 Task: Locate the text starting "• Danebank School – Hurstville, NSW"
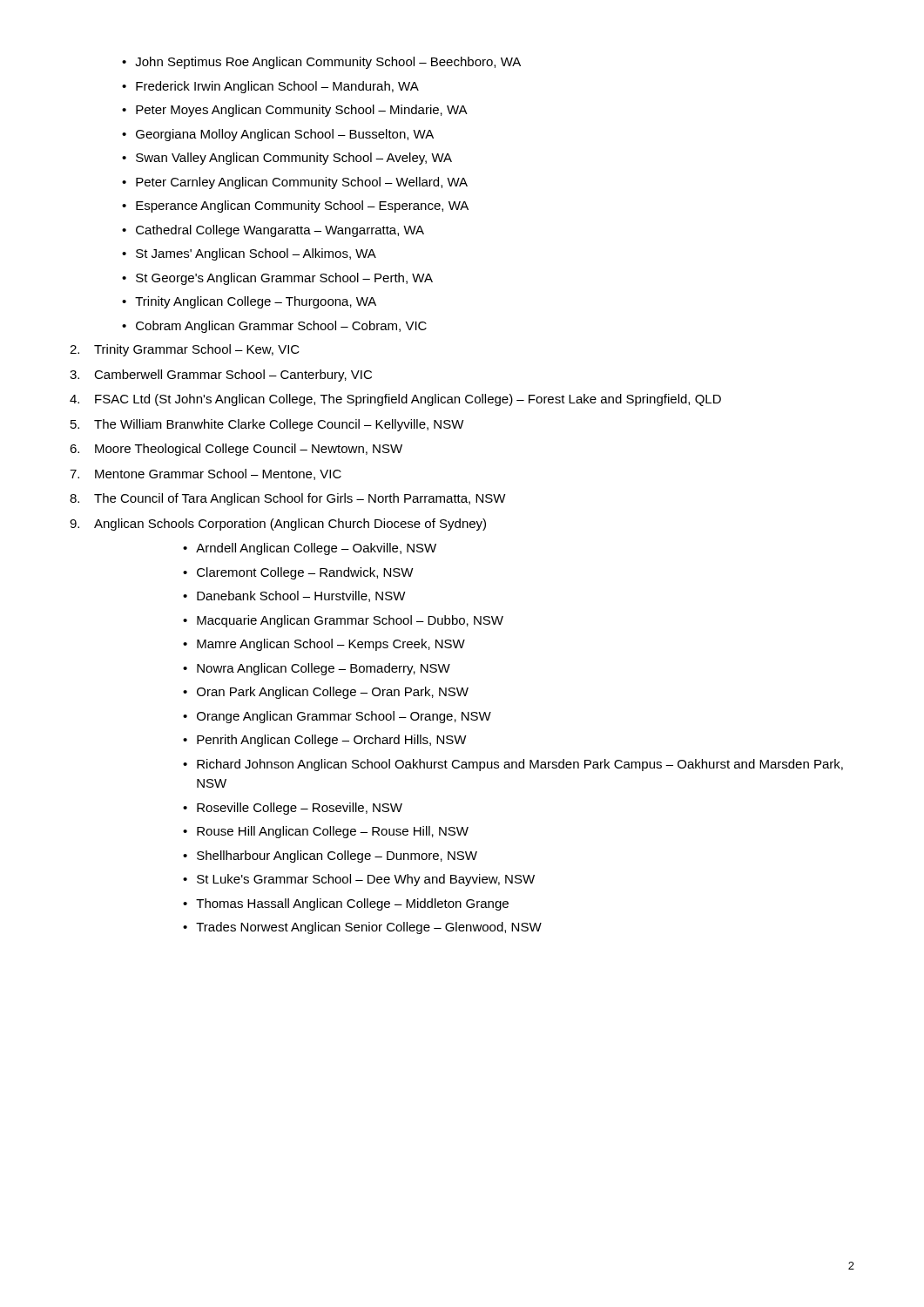click(294, 596)
